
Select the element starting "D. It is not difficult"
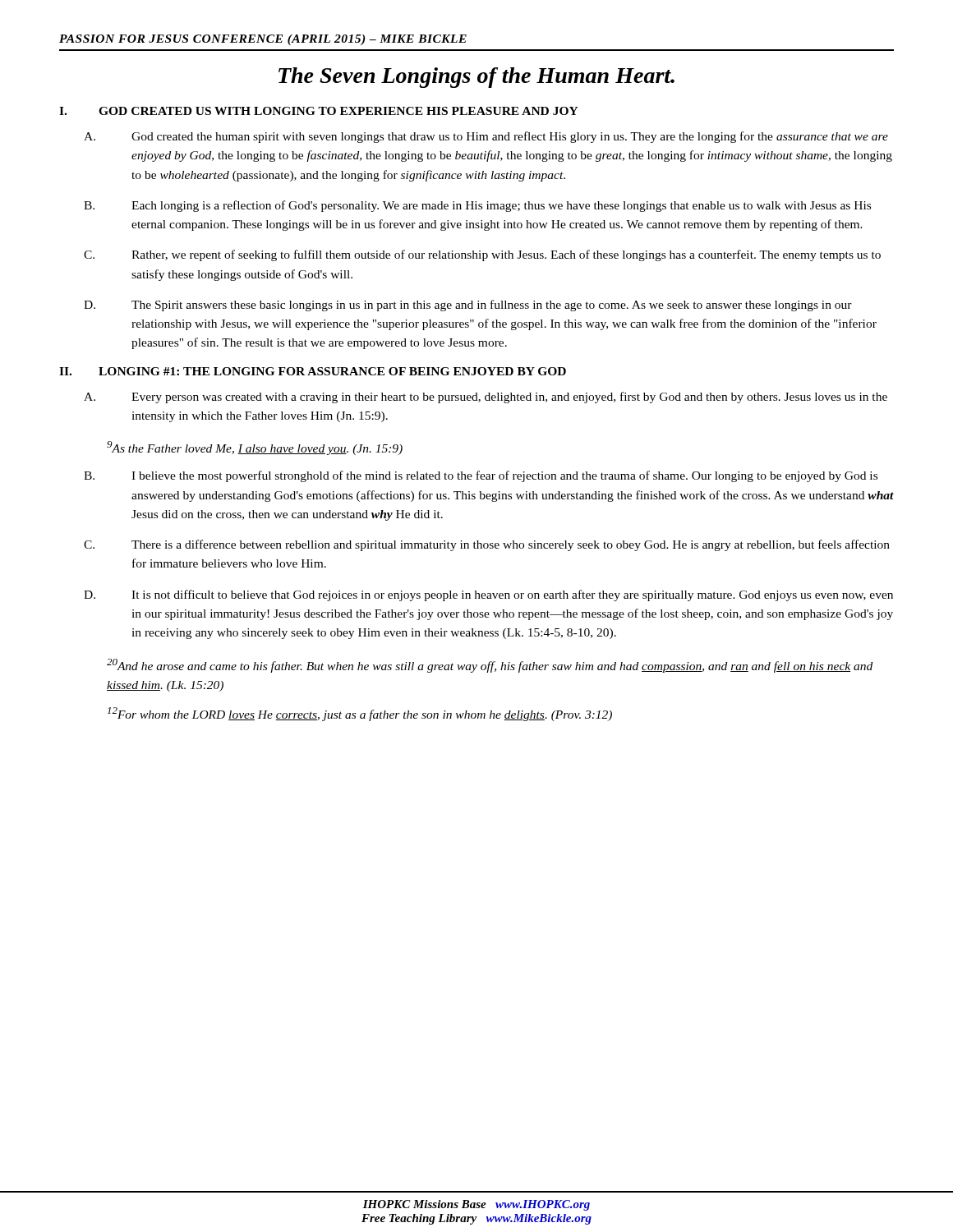click(476, 613)
